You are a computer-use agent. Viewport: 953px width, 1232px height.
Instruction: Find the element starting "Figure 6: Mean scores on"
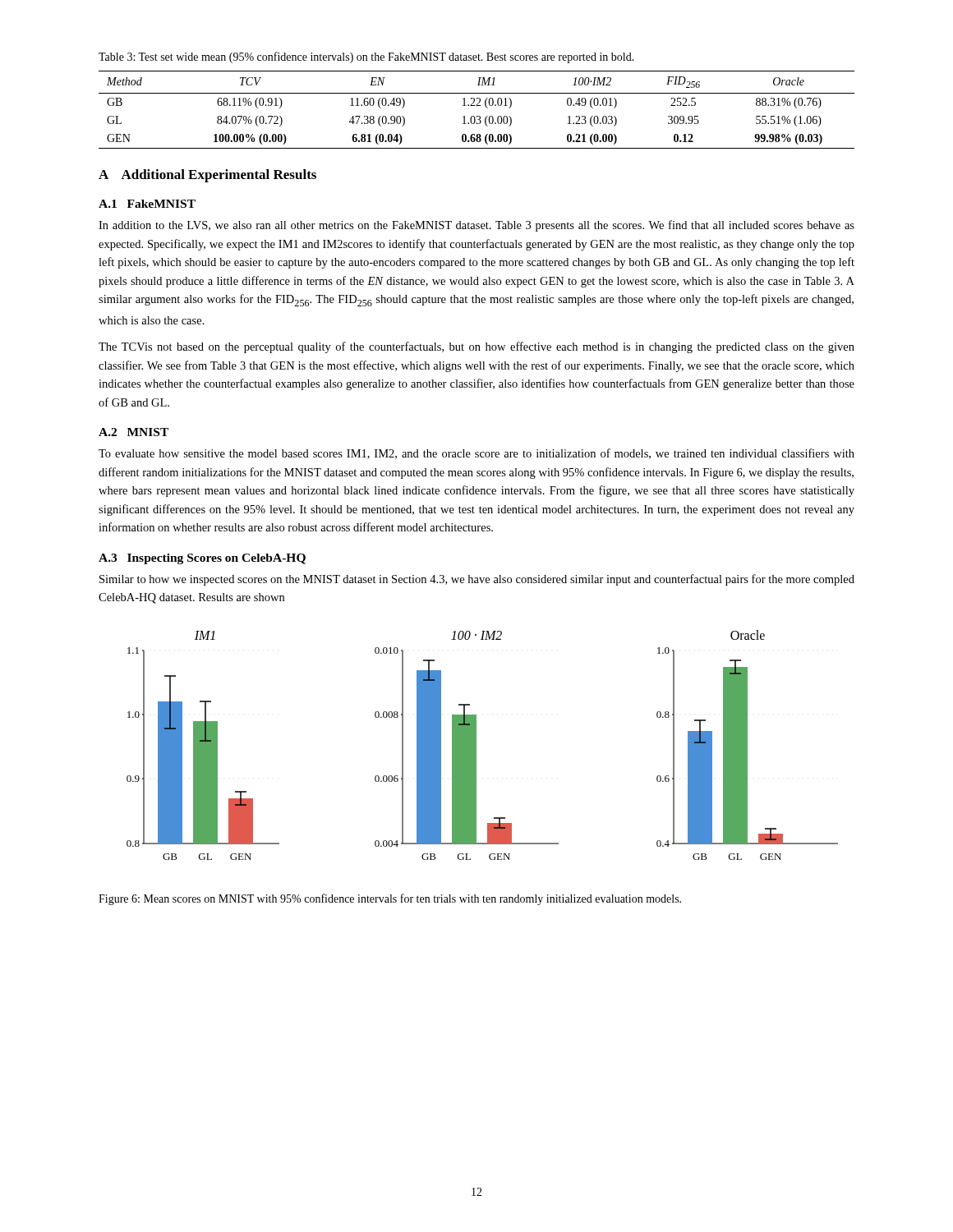(390, 898)
